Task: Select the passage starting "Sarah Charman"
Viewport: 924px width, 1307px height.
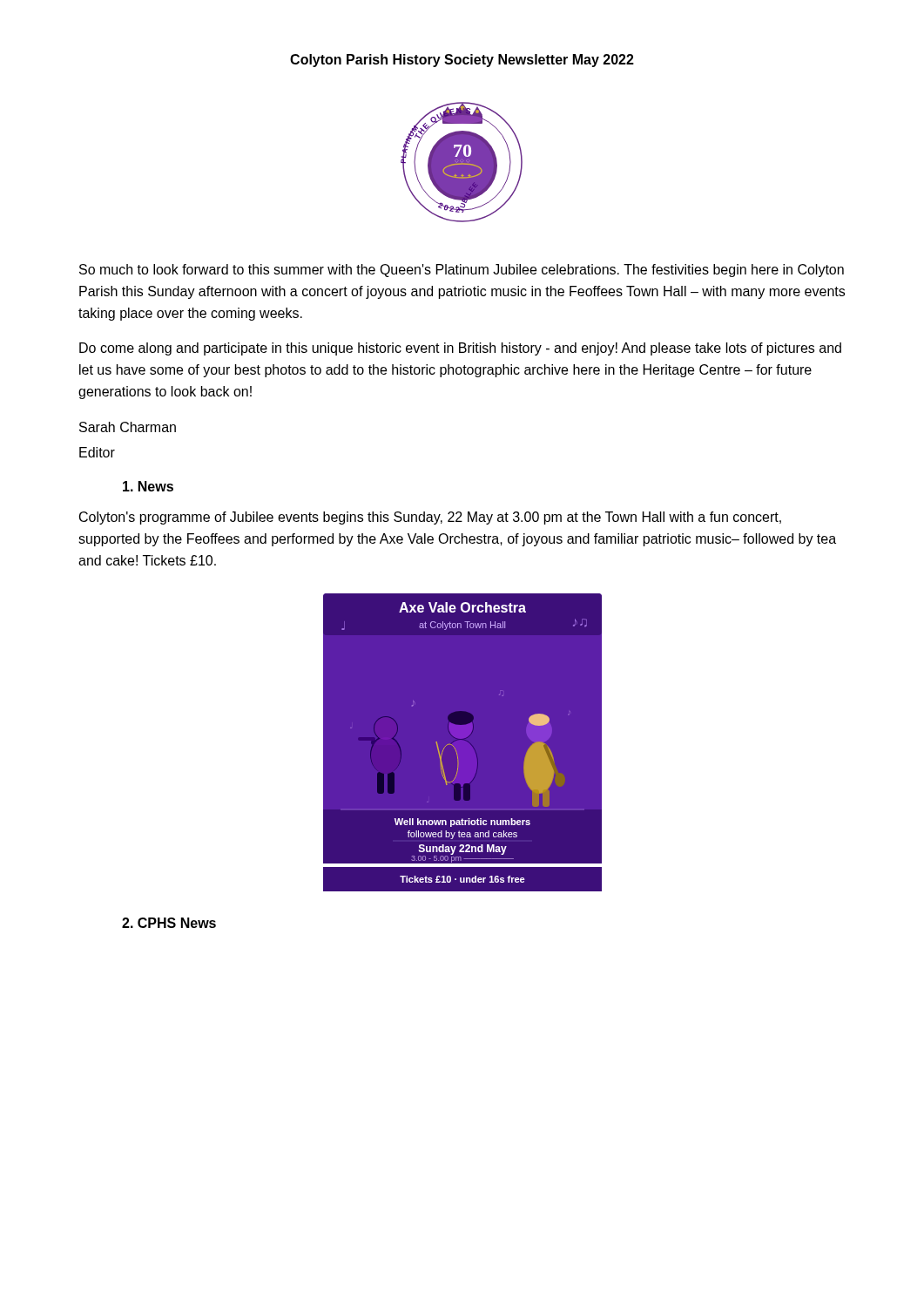Action: 128,427
